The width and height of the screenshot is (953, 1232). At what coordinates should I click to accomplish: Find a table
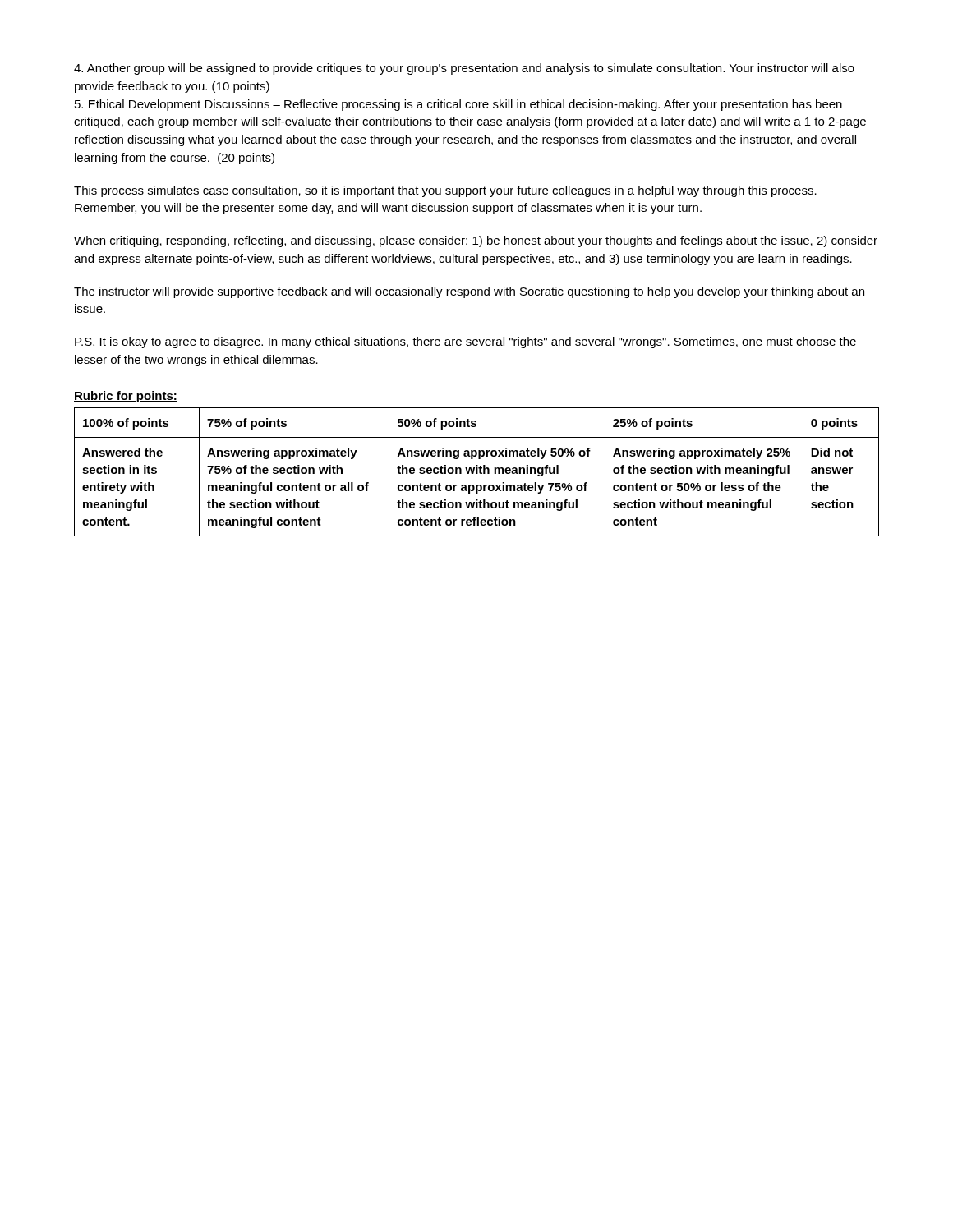click(x=476, y=462)
